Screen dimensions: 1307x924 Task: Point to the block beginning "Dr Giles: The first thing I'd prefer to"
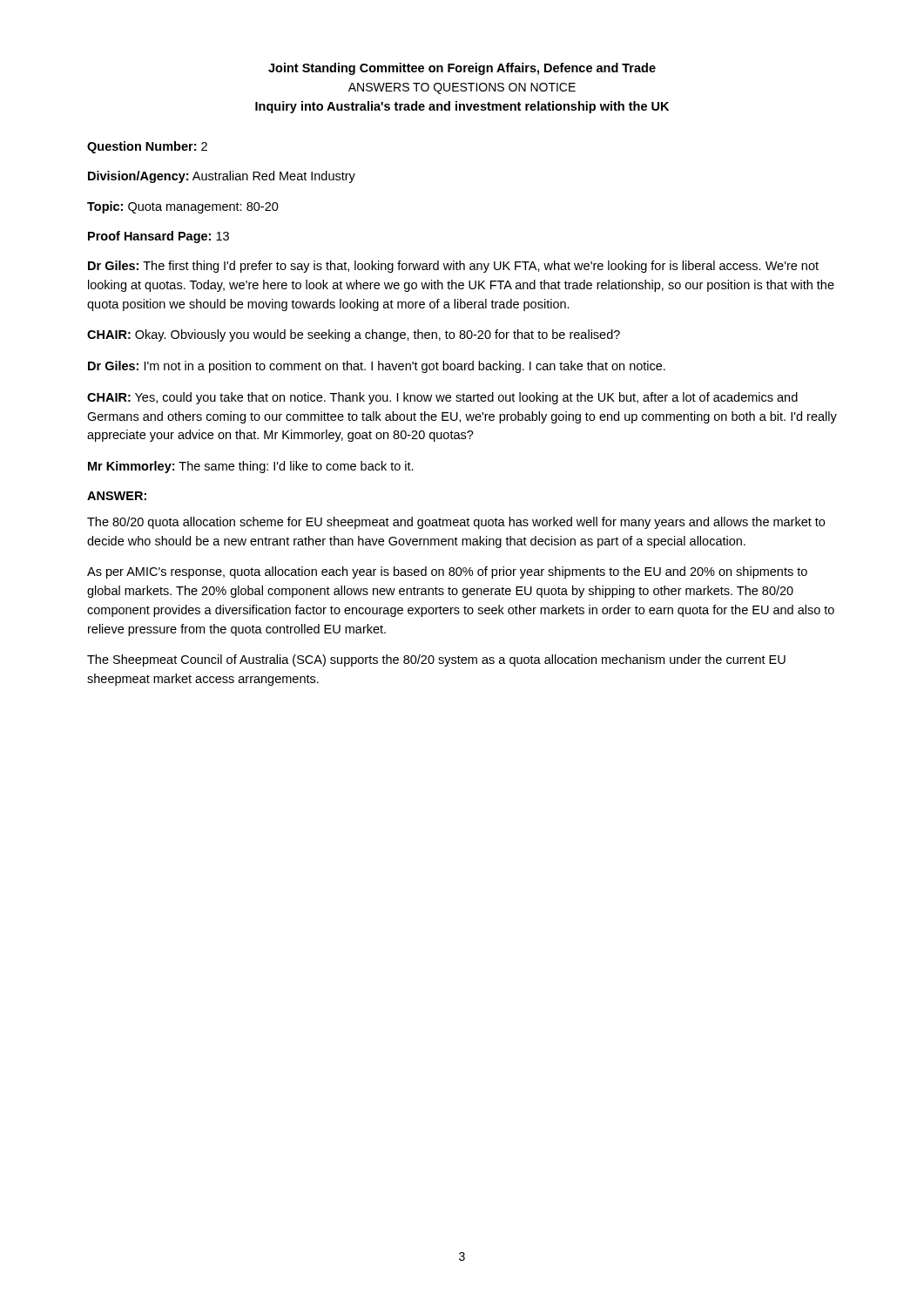[x=461, y=285]
